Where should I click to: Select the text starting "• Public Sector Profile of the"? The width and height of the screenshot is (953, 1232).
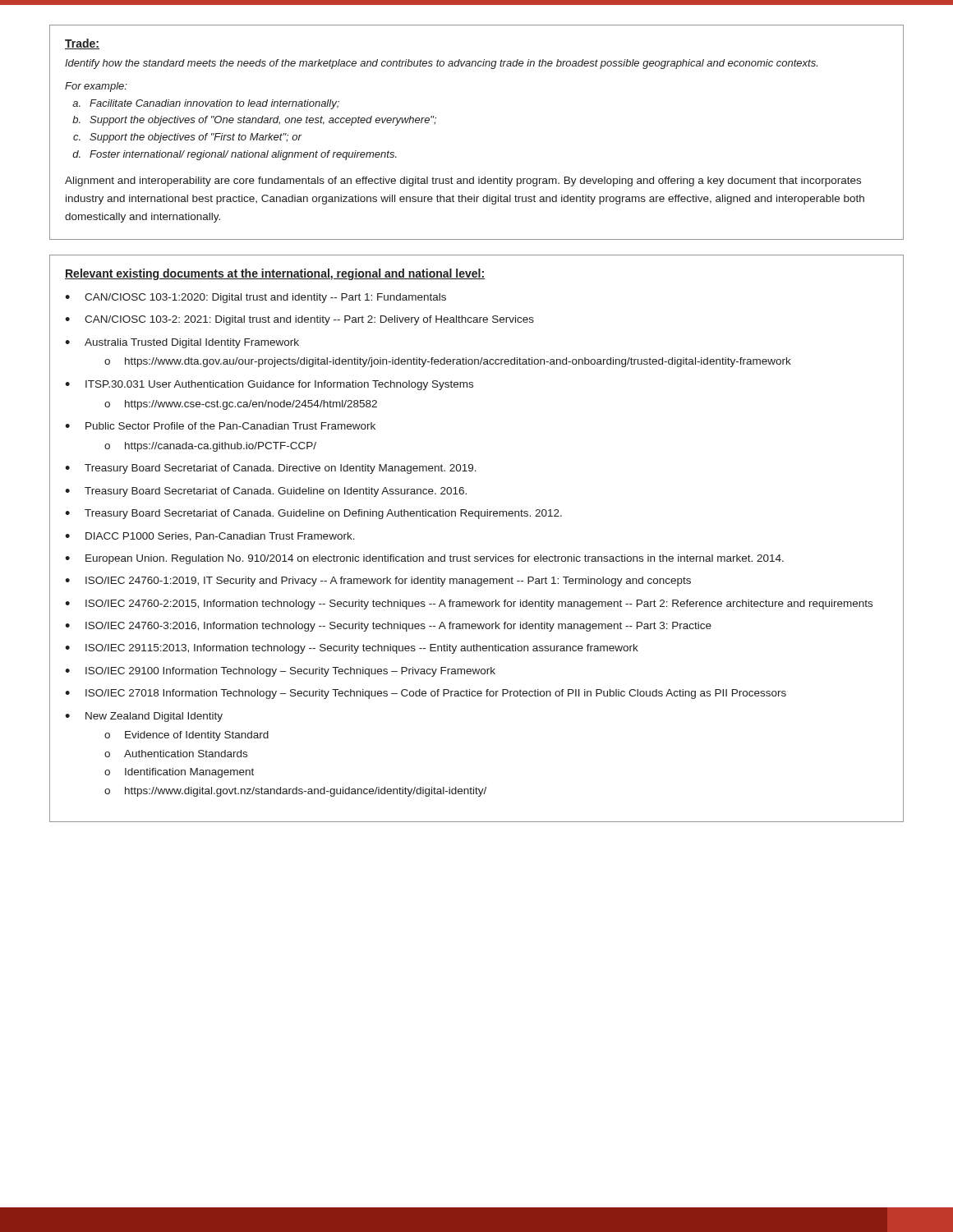(220, 426)
